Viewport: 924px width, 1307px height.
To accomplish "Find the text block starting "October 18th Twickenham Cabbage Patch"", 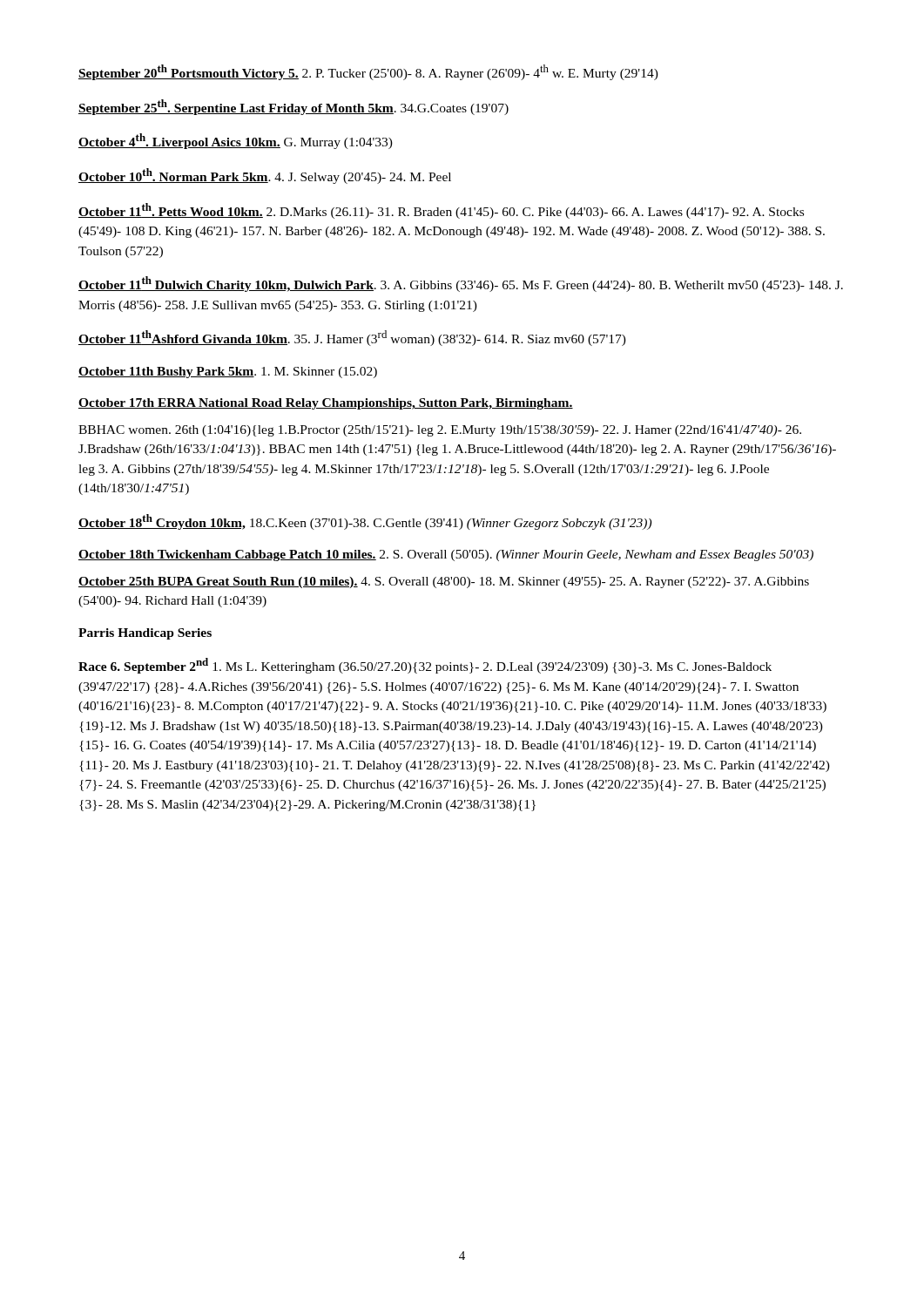I will tap(446, 554).
